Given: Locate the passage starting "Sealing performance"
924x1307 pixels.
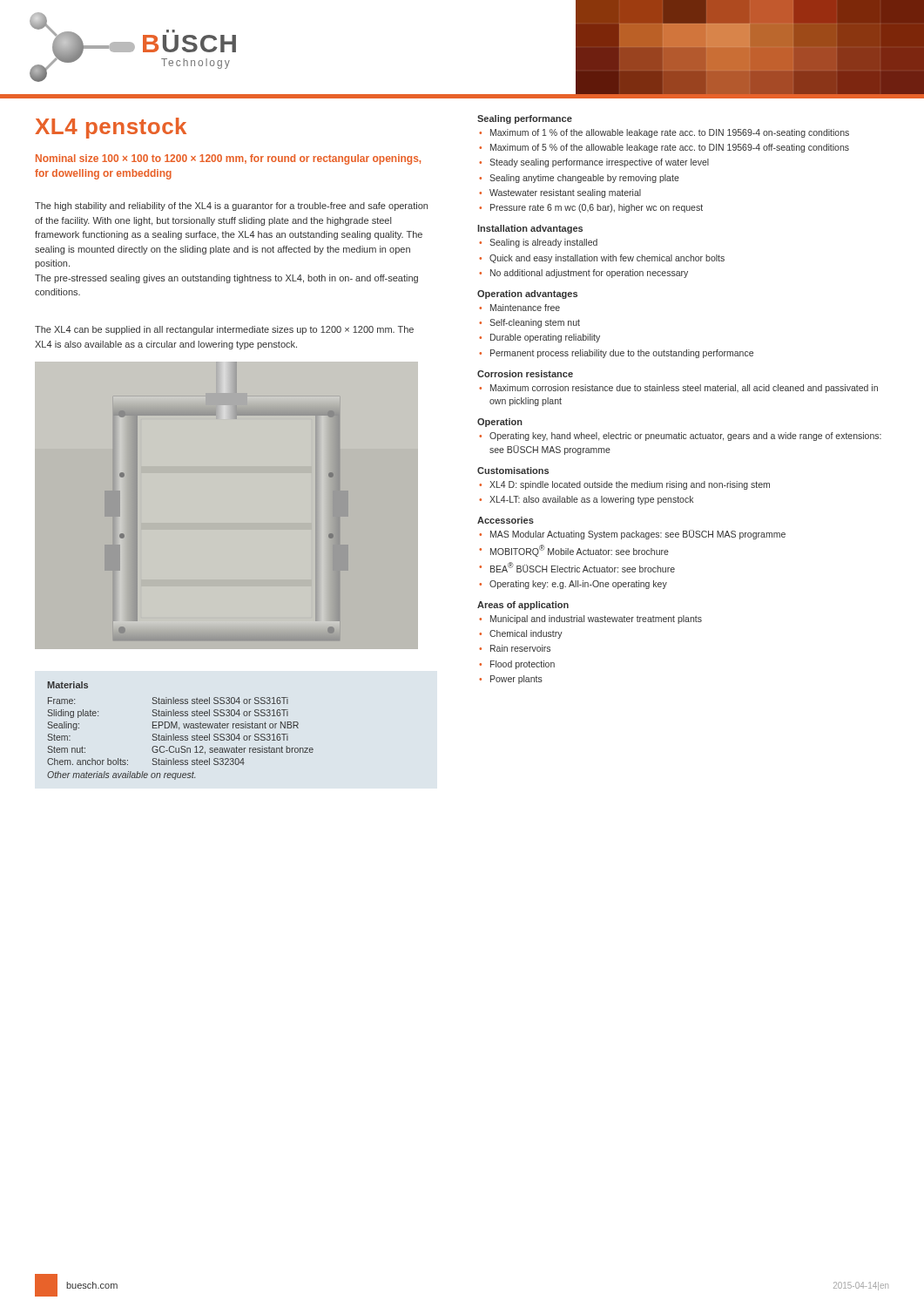Looking at the screenshot, I should (525, 119).
